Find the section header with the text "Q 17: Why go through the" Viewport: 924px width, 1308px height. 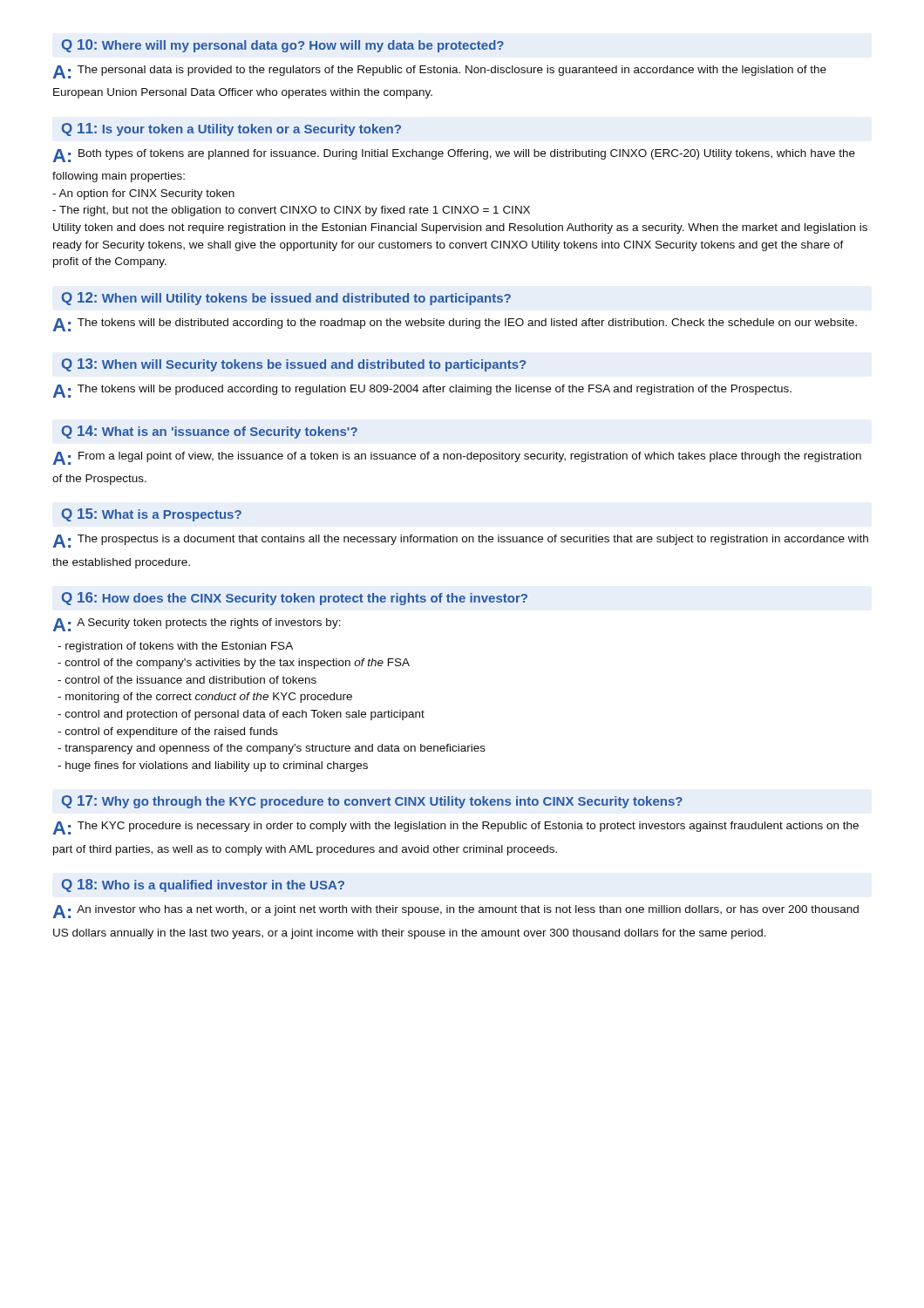pyautogui.click(x=462, y=802)
